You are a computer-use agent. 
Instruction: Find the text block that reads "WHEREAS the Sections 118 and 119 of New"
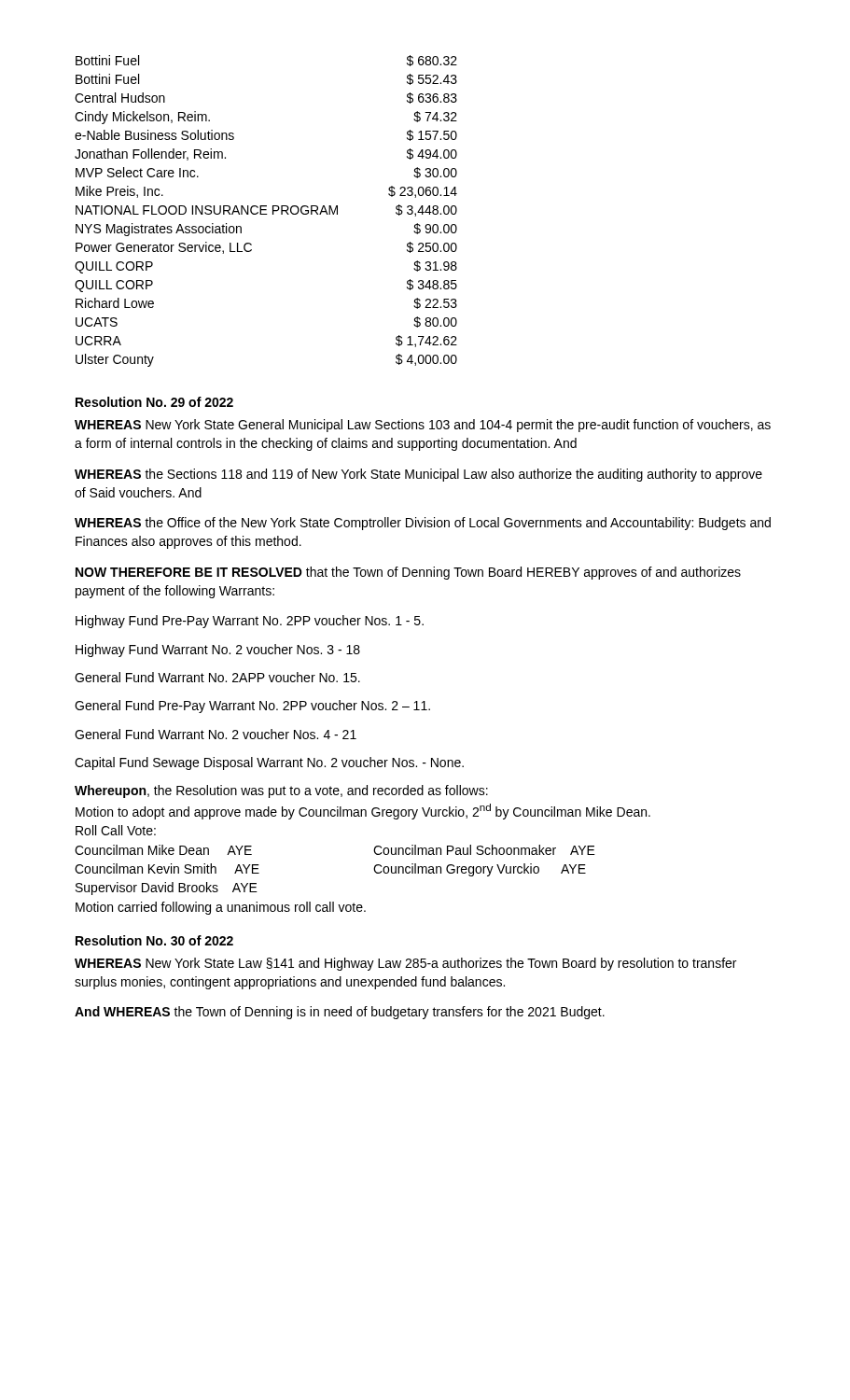[418, 483]
